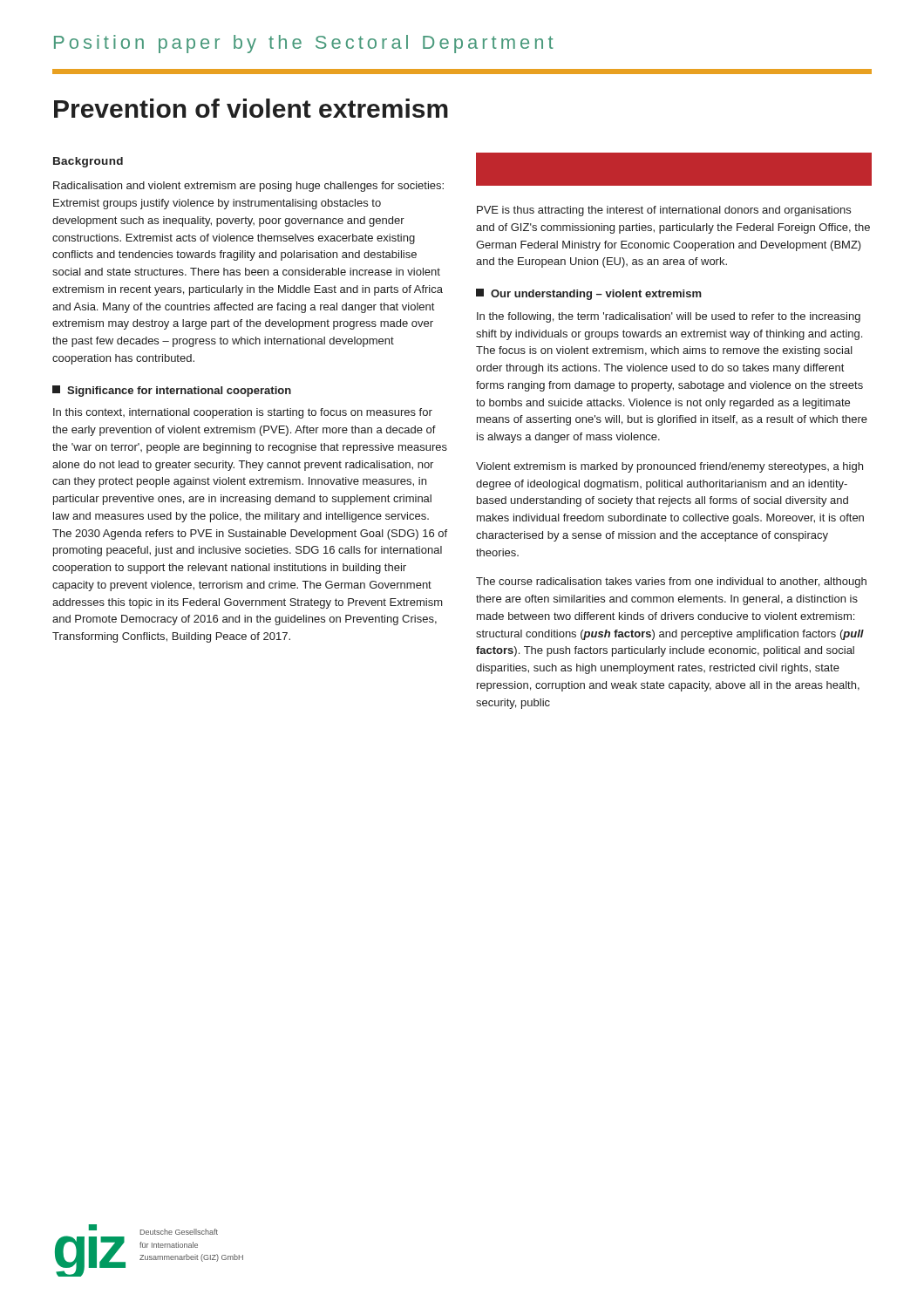
Task: Find the block on this page that starts "In this context, international cooperation"
Action: (250, 524)
